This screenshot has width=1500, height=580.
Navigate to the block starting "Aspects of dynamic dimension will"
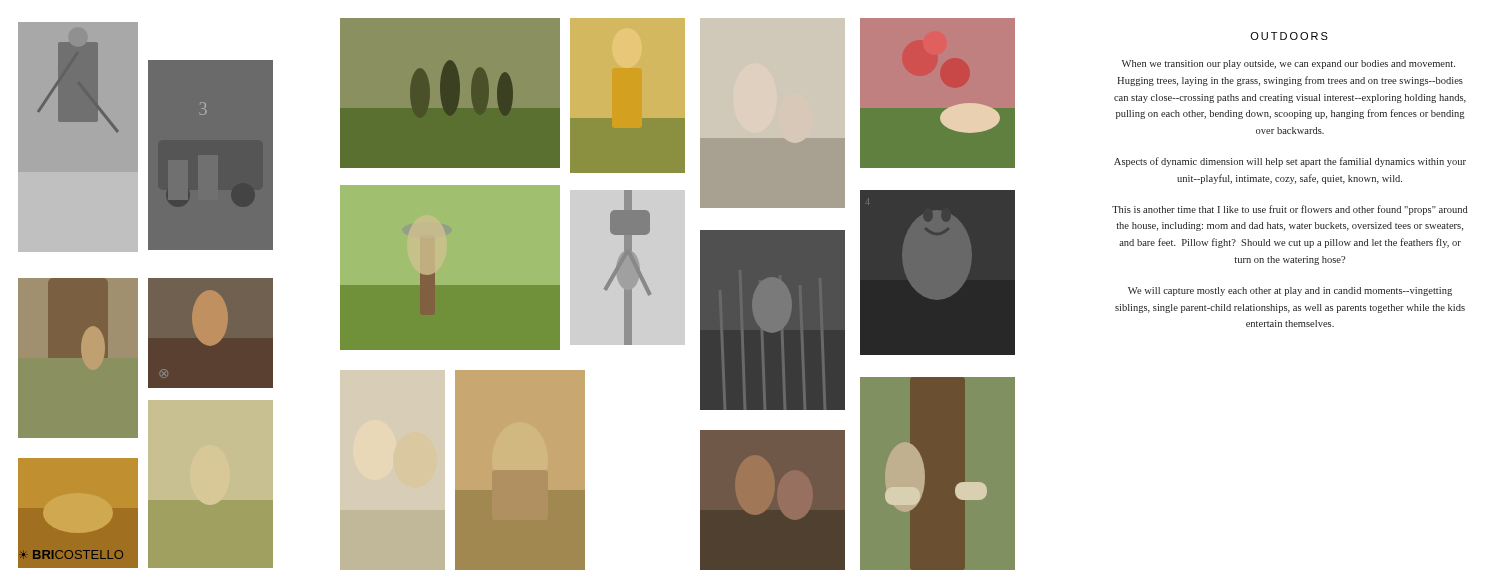tap(1290, 170)
